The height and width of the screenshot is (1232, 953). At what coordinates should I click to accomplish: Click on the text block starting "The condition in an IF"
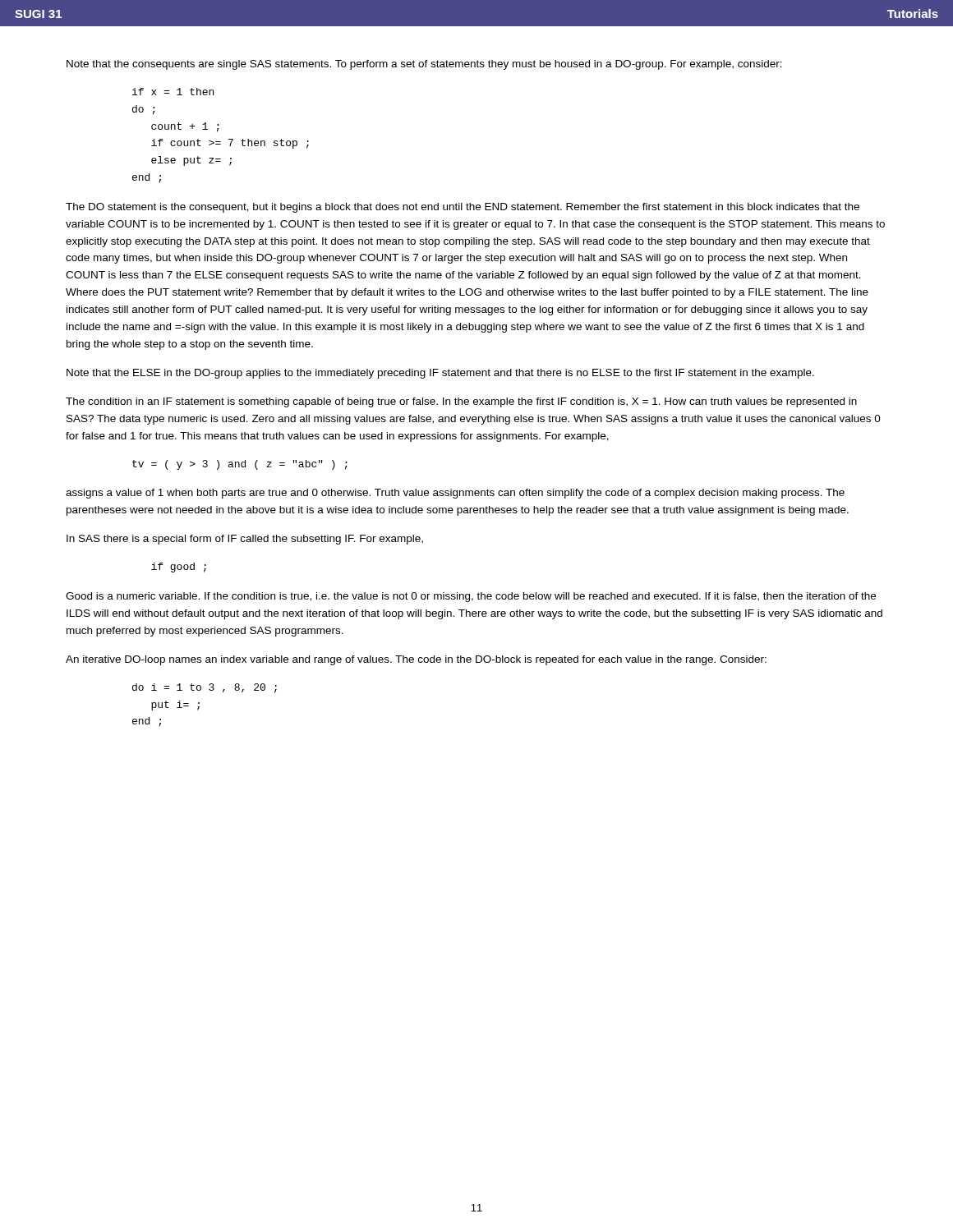click(473, 418)
